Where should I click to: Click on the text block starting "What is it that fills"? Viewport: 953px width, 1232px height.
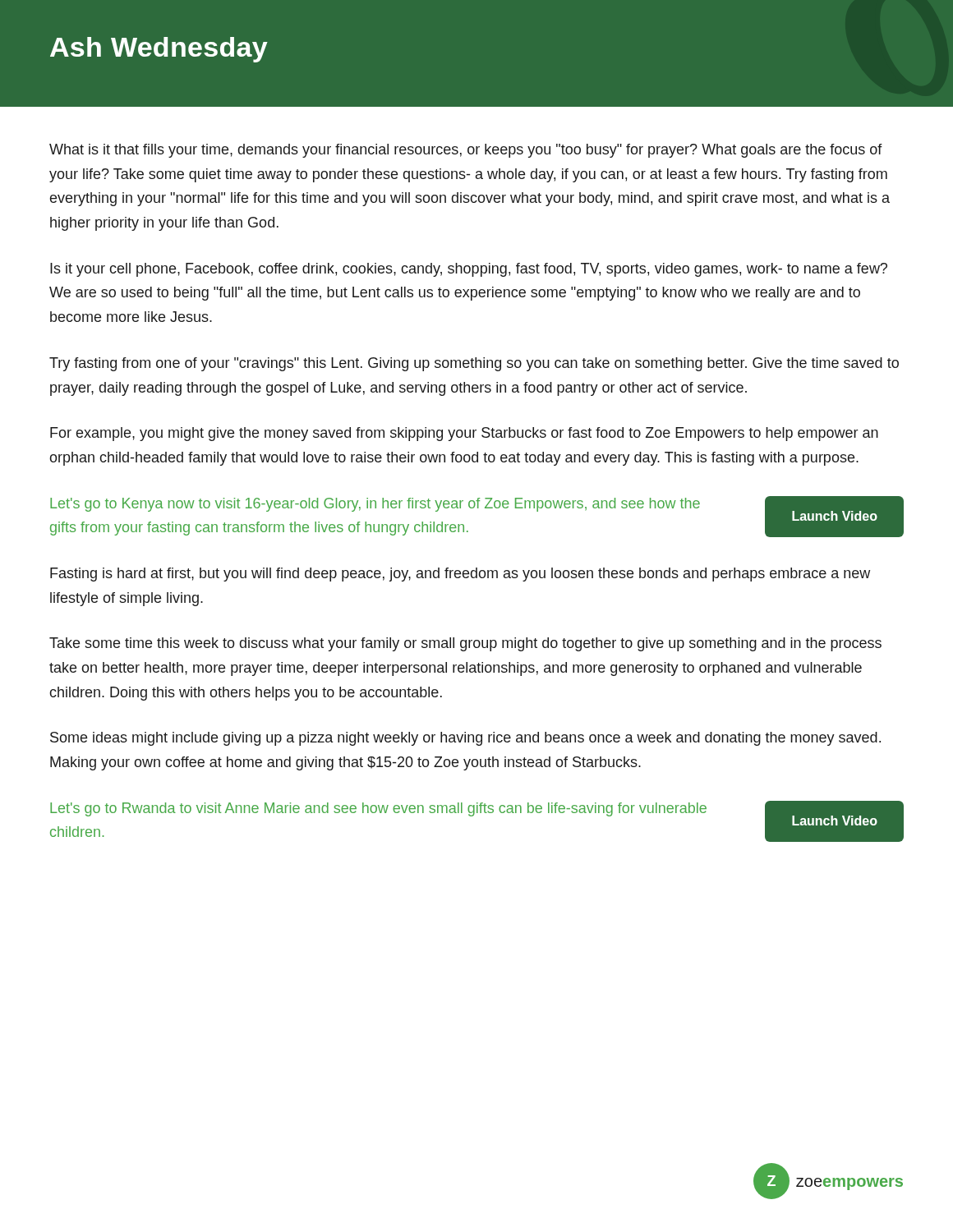pos(469,186)
